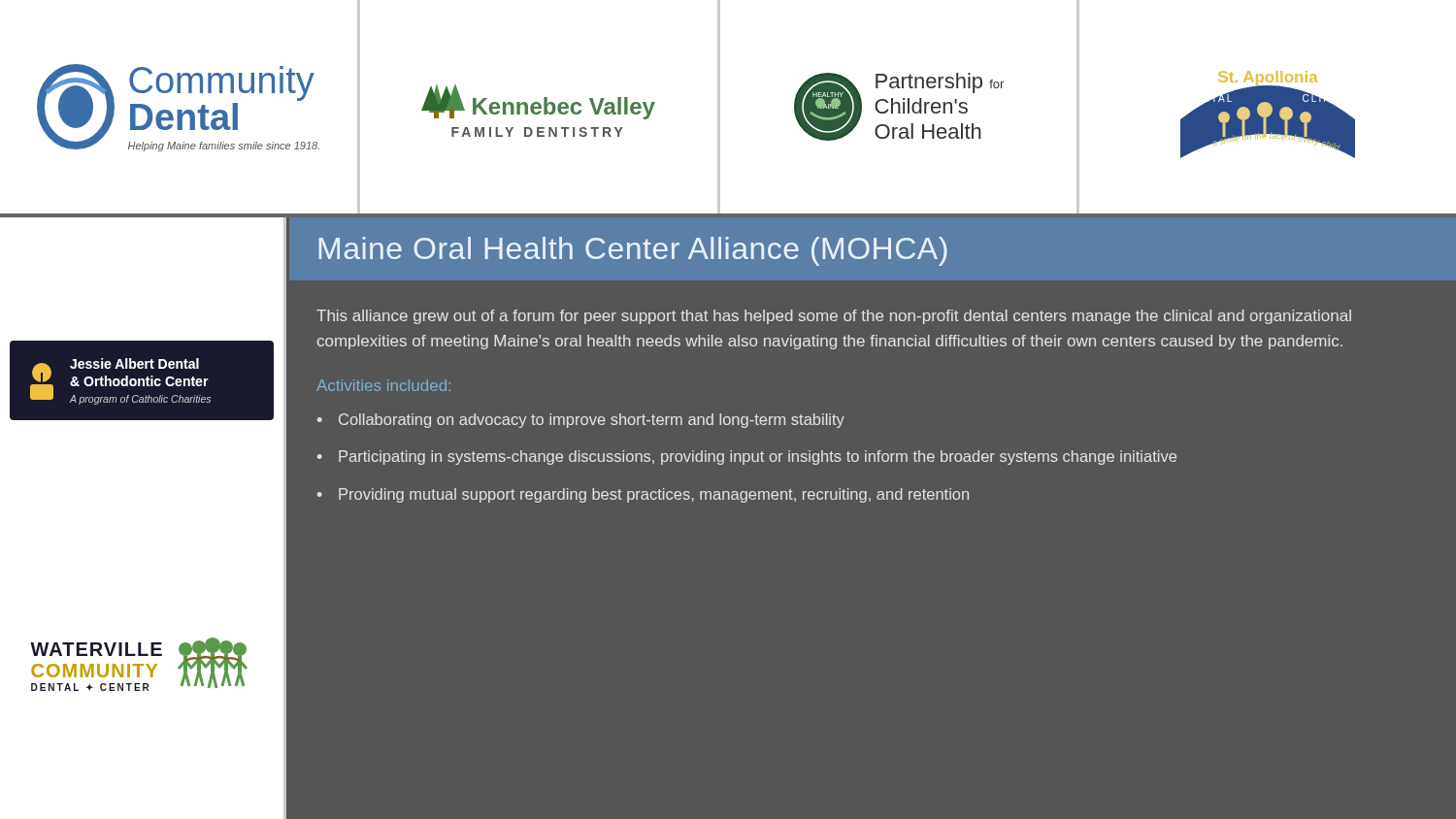Click on the list item that says "Collaborating on advocacy to improve short-term"

591,419
